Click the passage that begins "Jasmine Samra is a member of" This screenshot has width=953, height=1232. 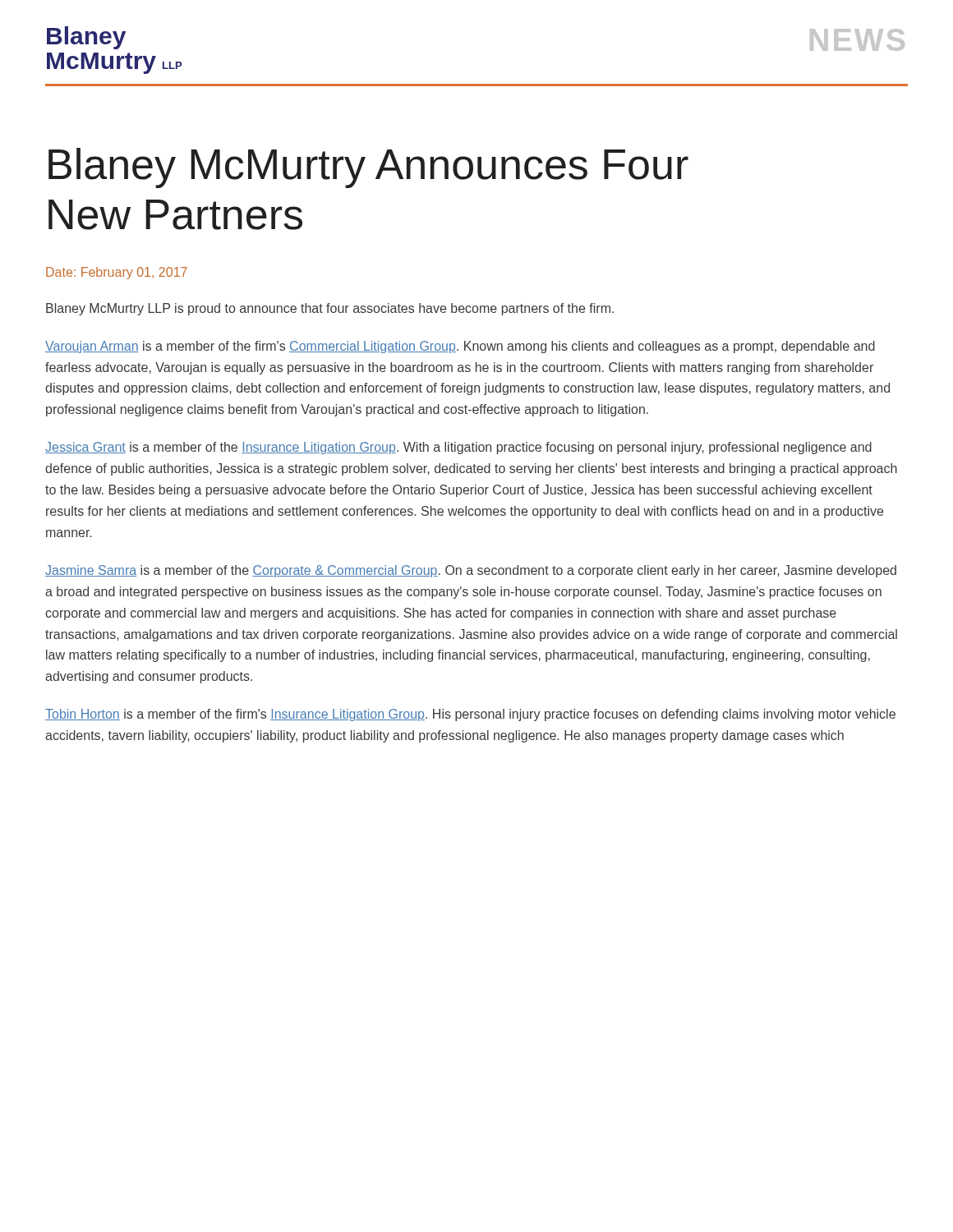pos(476,624)
